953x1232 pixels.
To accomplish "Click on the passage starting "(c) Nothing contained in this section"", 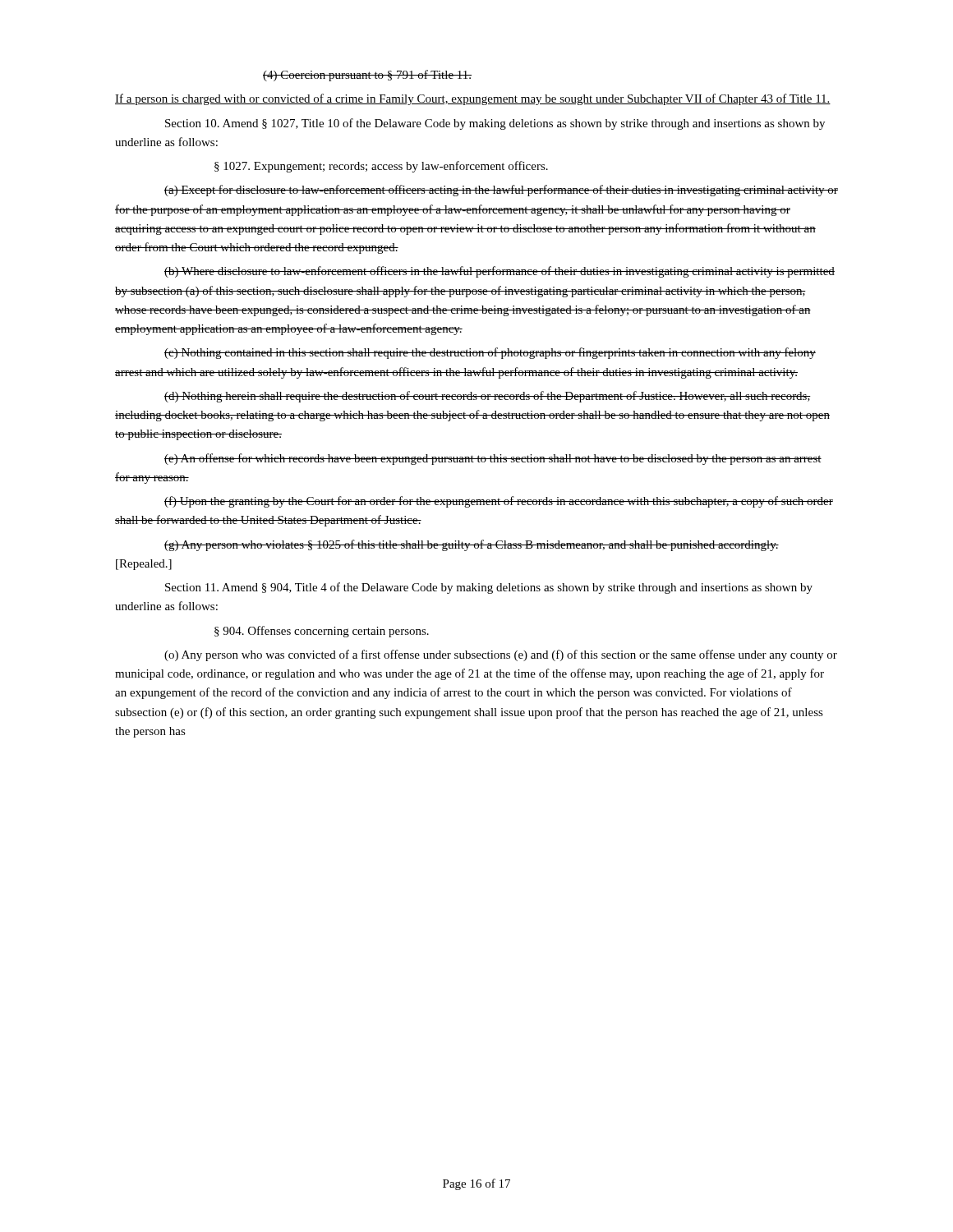I will (476, 363).
